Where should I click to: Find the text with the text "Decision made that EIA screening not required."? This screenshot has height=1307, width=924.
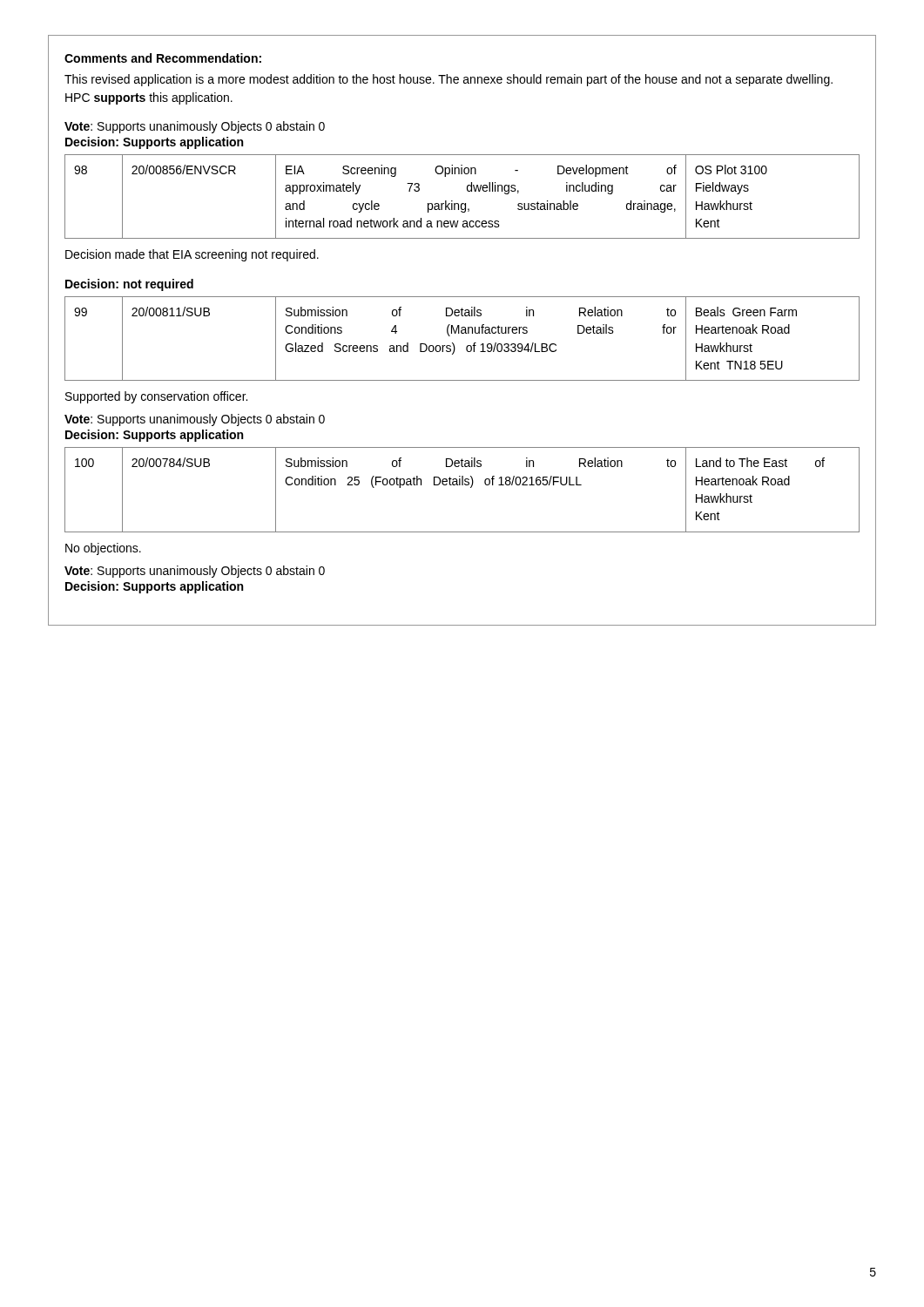(x=192, y=255)
